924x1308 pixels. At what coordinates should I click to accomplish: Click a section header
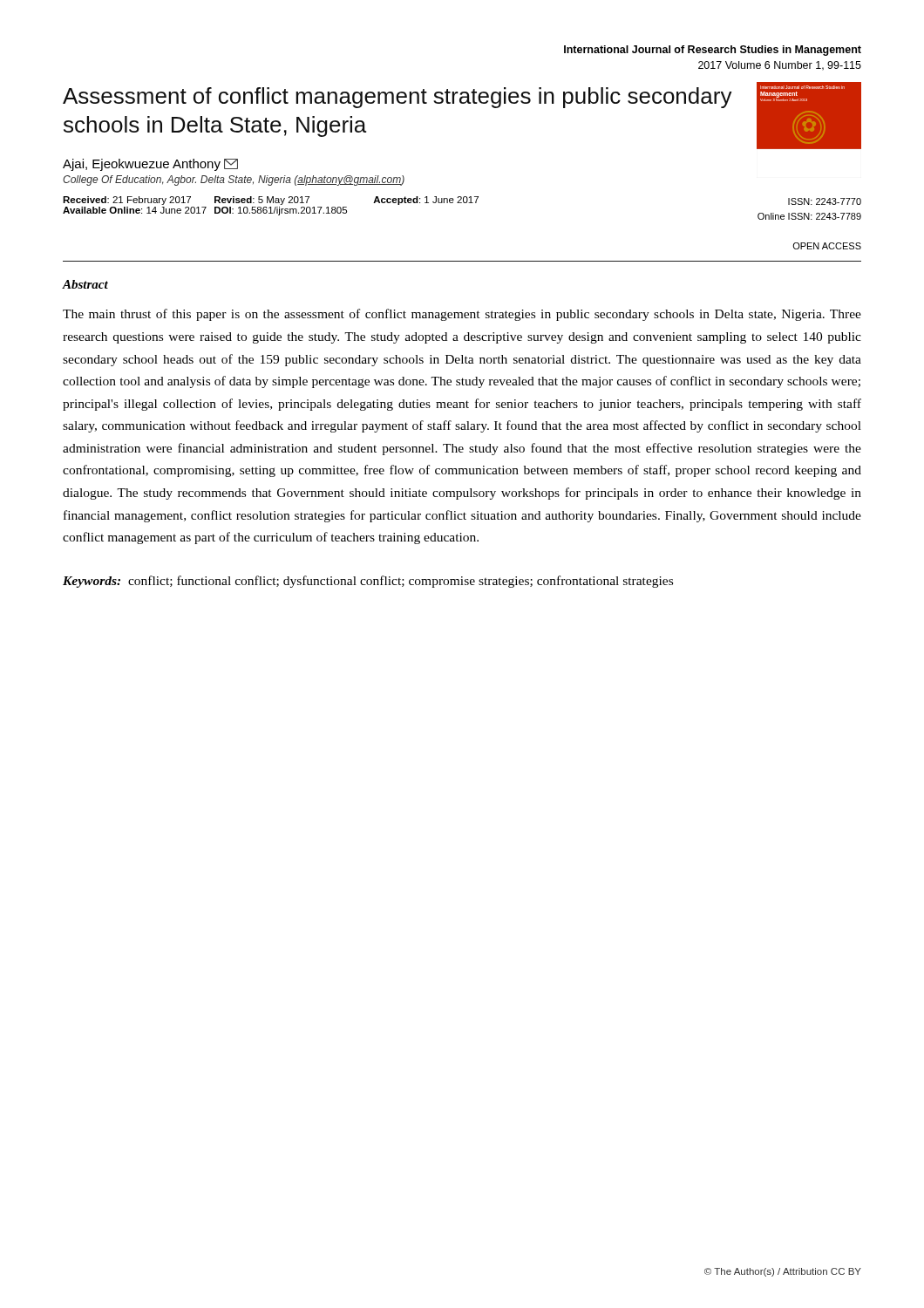85,285
